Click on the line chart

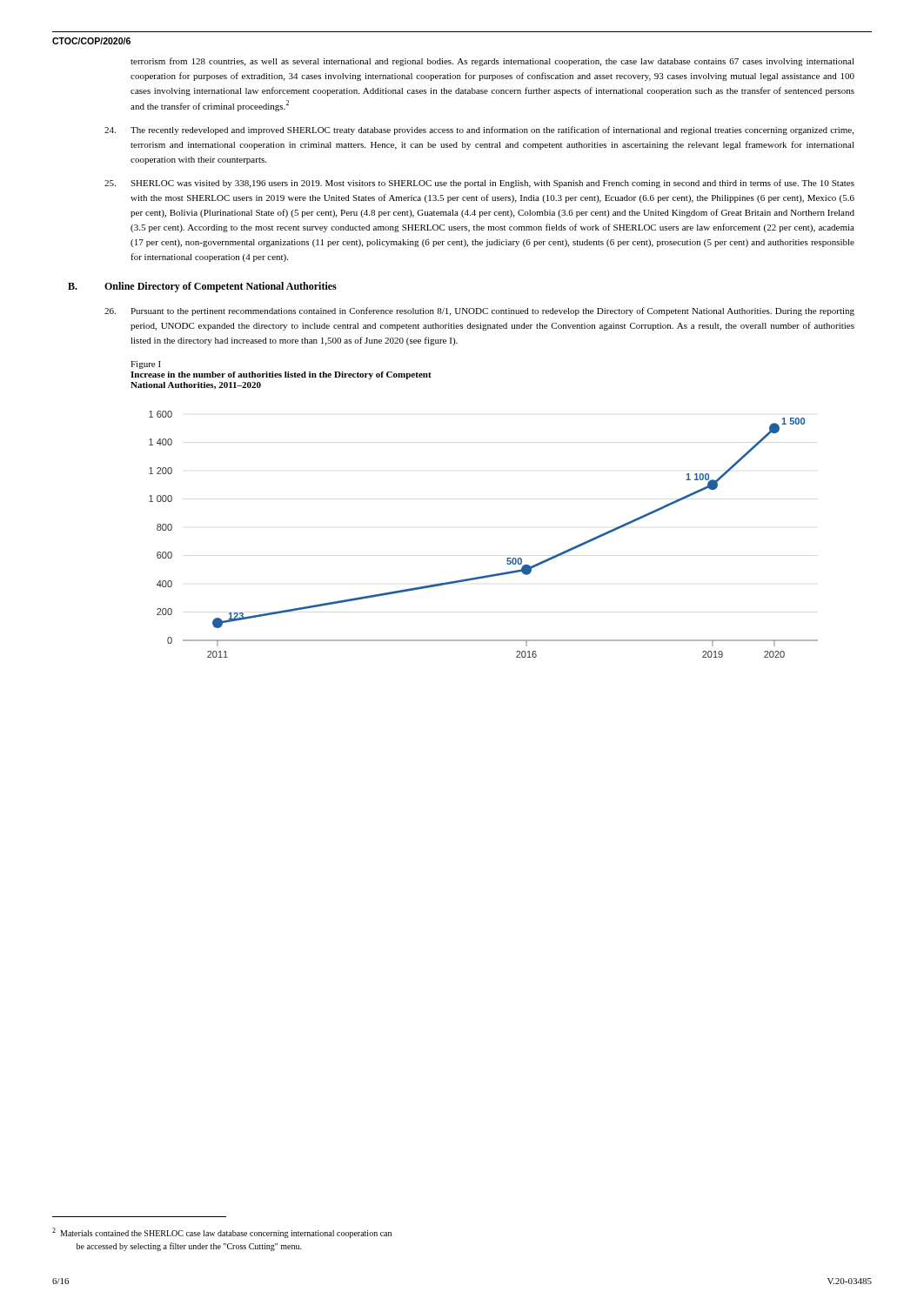coord(492,542)
